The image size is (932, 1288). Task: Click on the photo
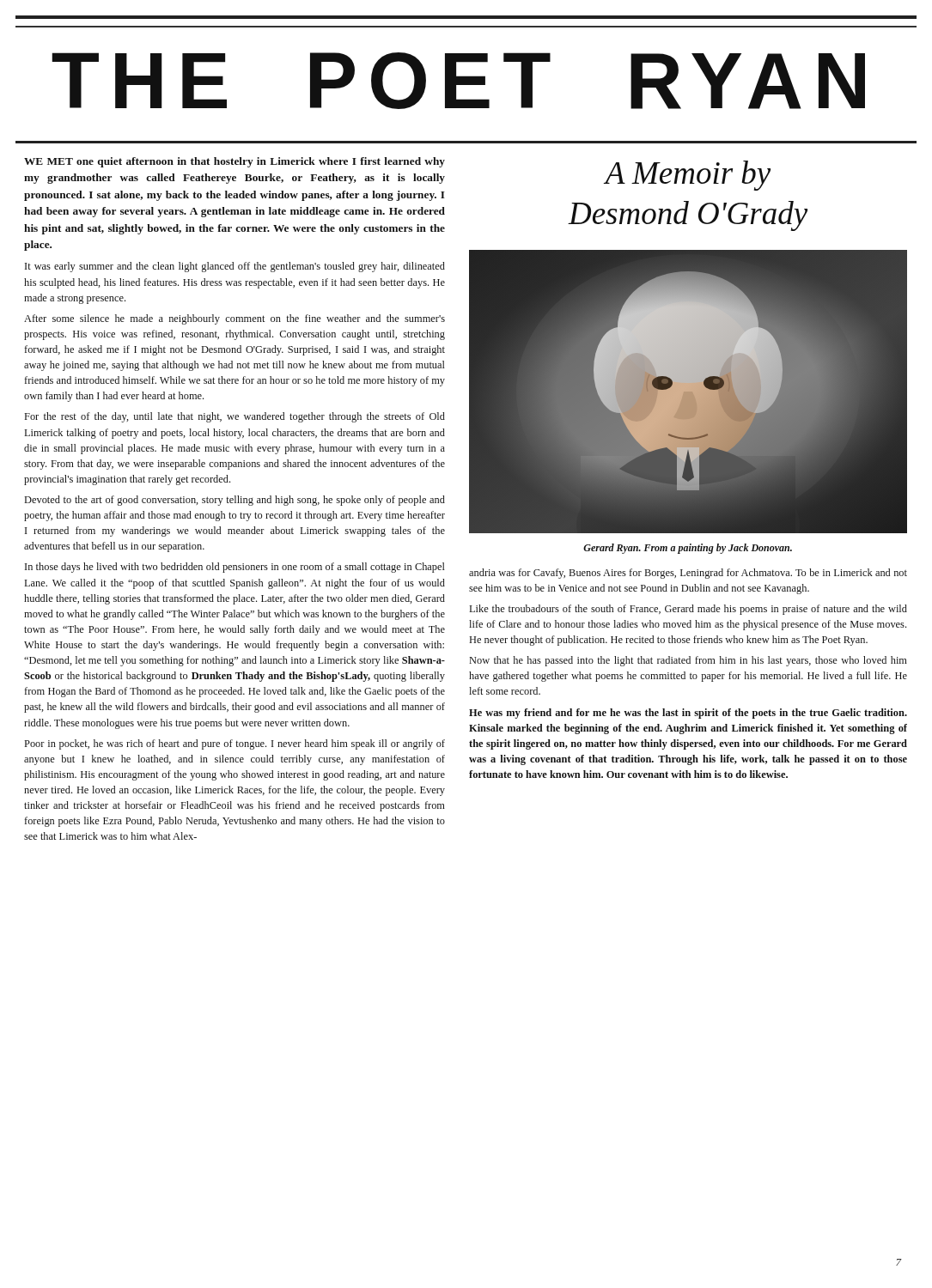688,393
